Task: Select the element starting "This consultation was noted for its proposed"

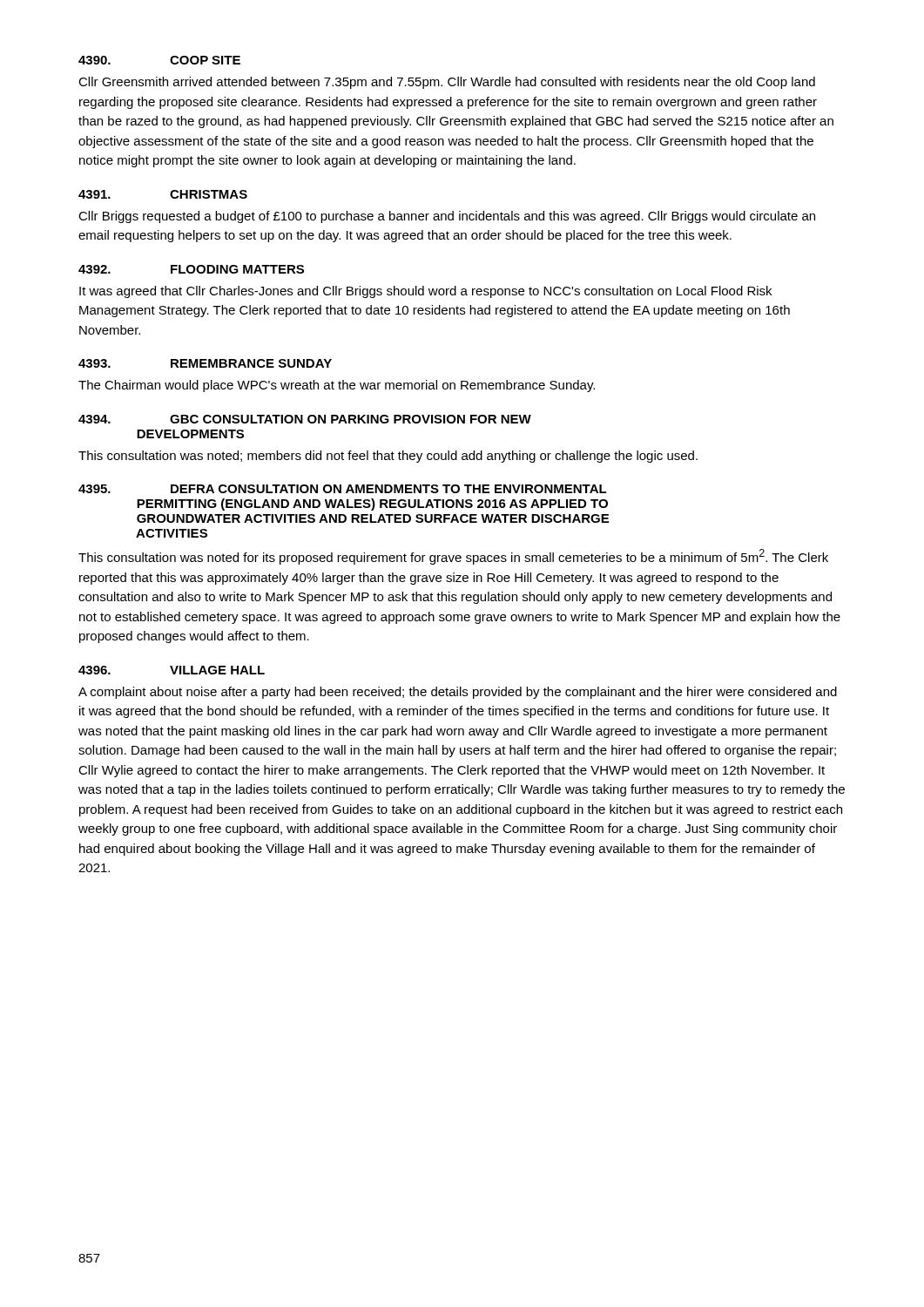Action: 459,595
